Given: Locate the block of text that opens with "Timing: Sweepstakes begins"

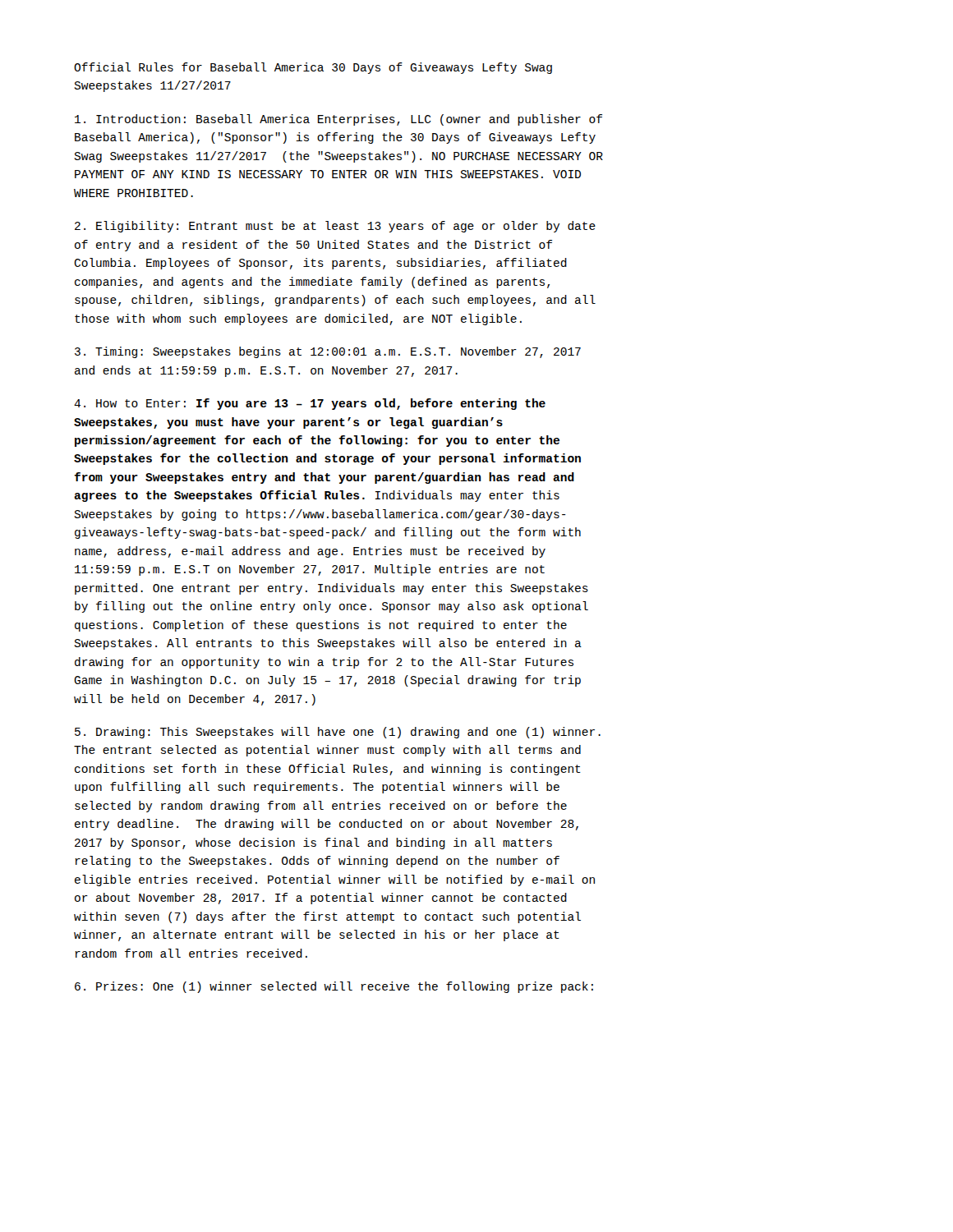Looking at the screenshot, I should pos(328,362).
